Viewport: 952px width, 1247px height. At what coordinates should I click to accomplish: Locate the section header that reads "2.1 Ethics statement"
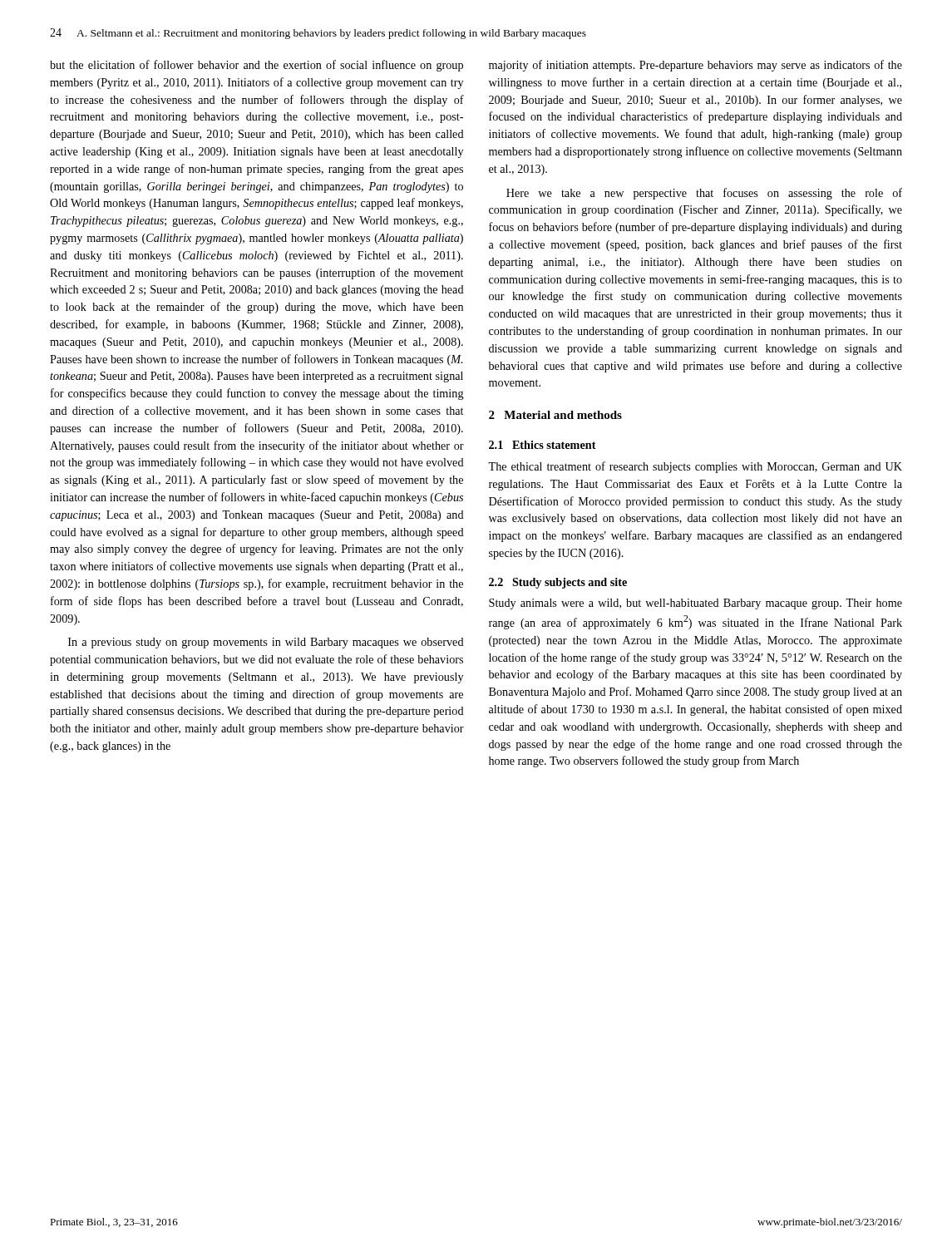[x=542, y=445]
